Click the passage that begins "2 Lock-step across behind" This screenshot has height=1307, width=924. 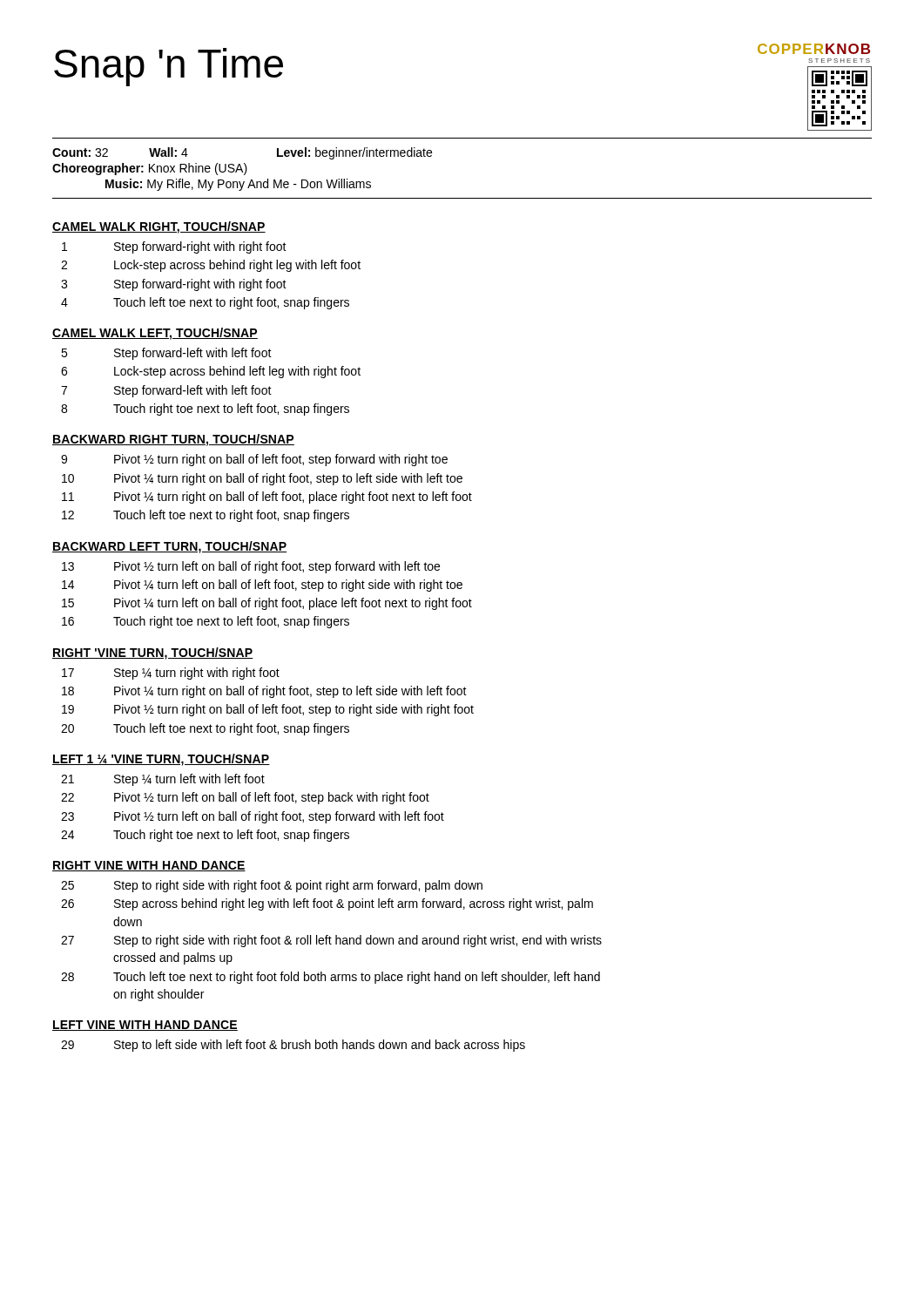coord(211,266)
